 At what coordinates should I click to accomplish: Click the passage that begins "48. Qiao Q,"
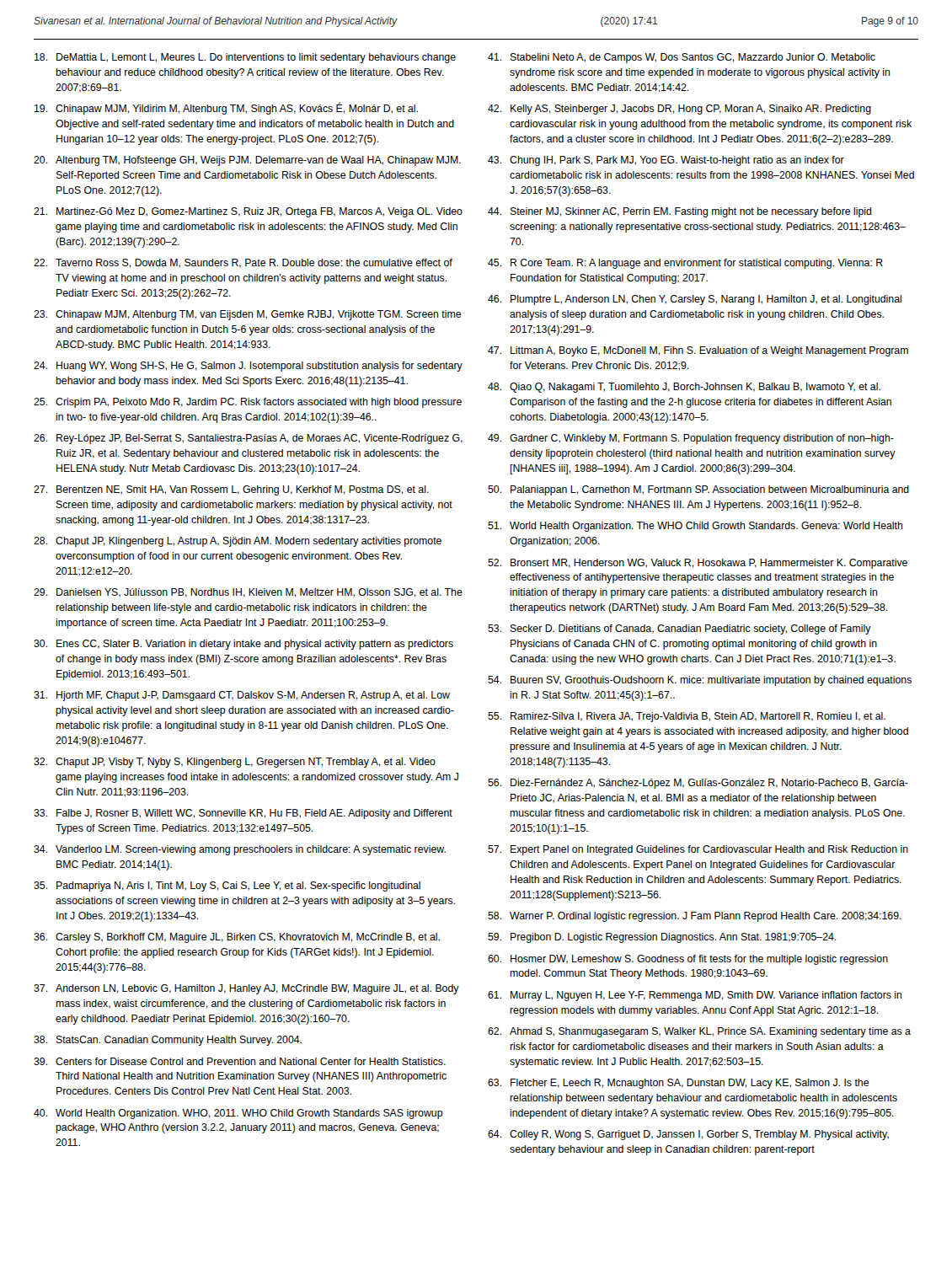703,403
